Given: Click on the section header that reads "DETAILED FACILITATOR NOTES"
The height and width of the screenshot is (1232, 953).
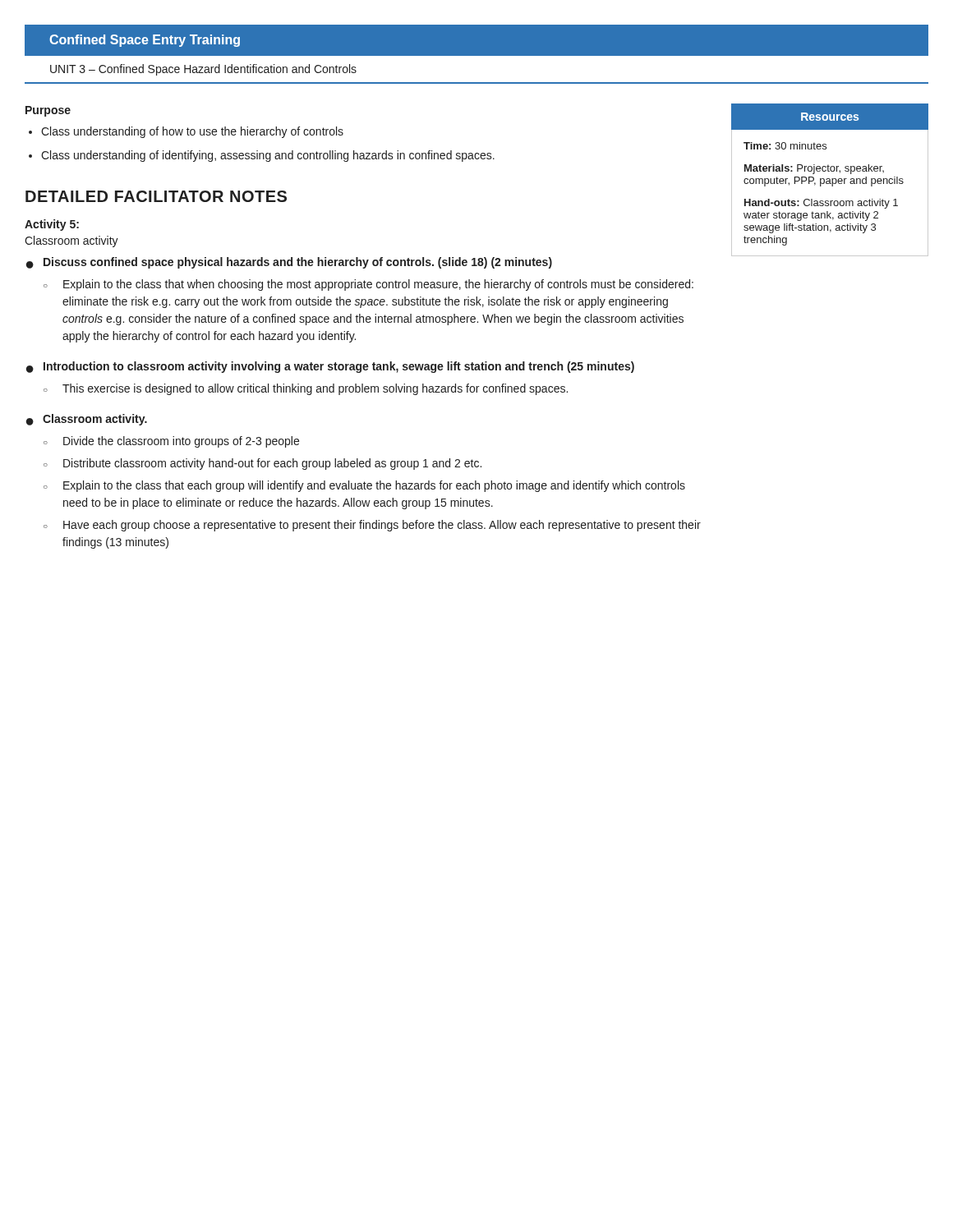Looking at the screenshot, I should click(x=156, y=196).
